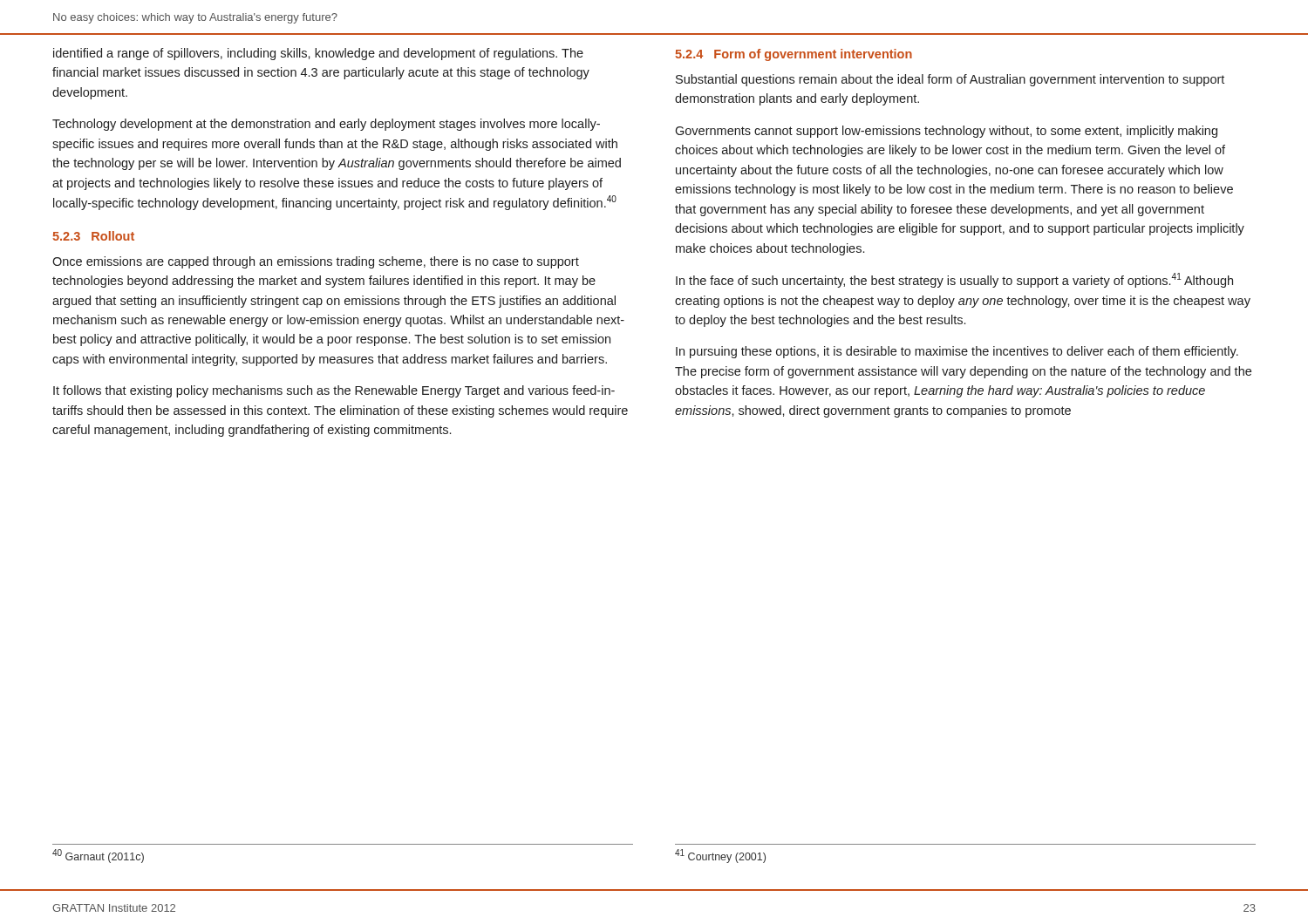
Task: Locate the text starting "In the face of such uncertainty,"
Action: pyautogui.click(x=963, y=300)
